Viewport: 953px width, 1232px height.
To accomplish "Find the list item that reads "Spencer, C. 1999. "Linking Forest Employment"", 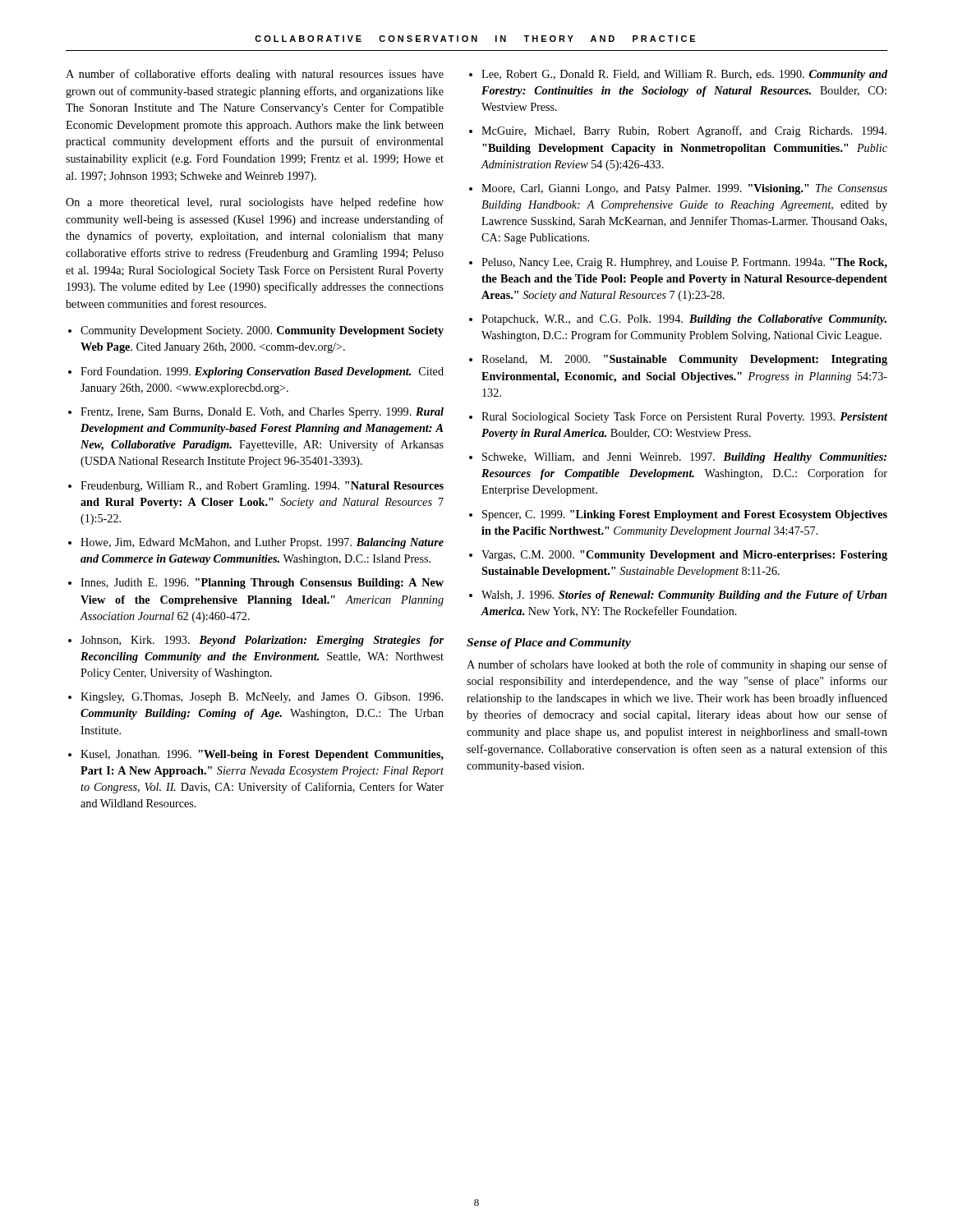I will (684, 522).
